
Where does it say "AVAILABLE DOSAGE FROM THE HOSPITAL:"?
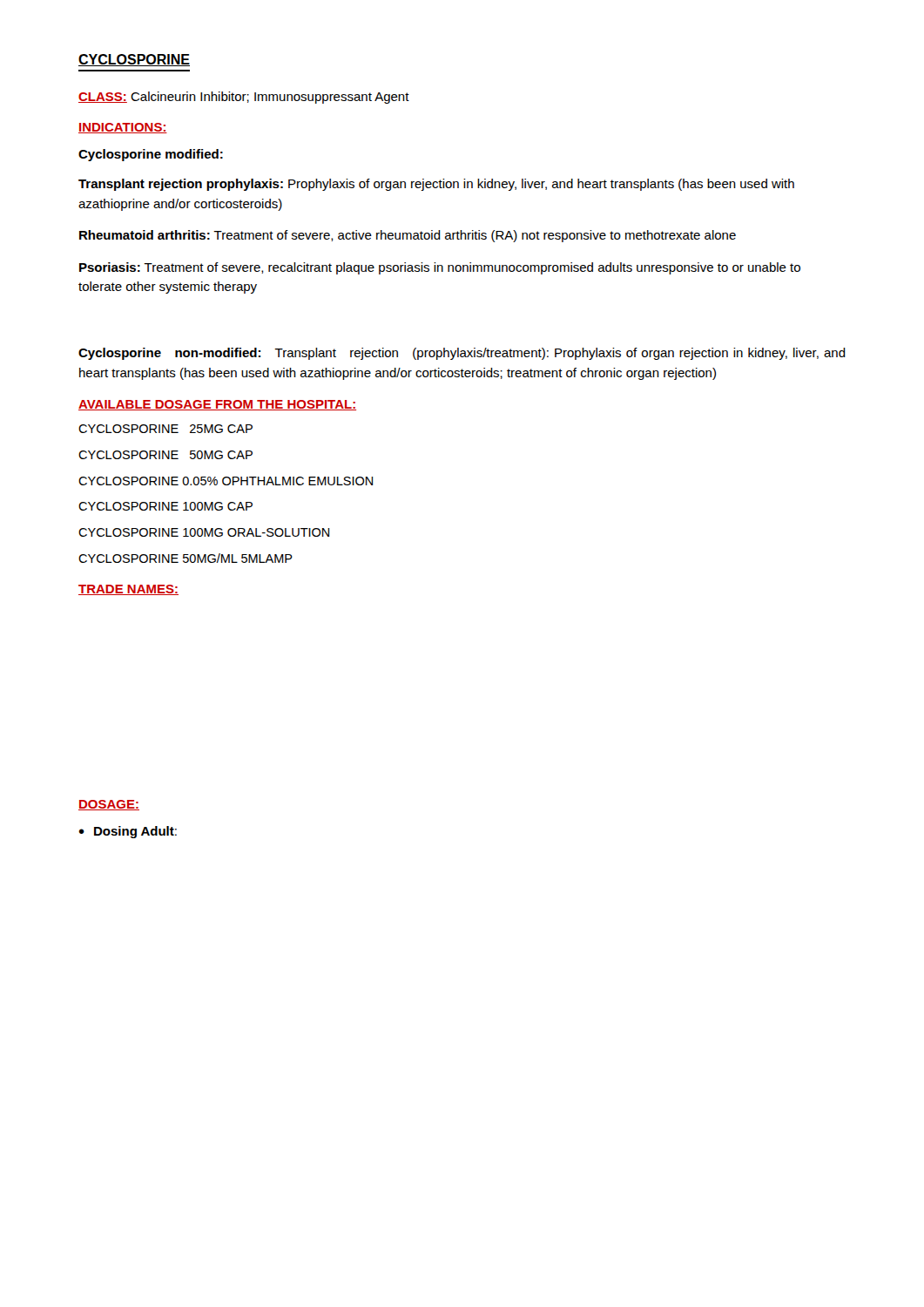point(217,404)
